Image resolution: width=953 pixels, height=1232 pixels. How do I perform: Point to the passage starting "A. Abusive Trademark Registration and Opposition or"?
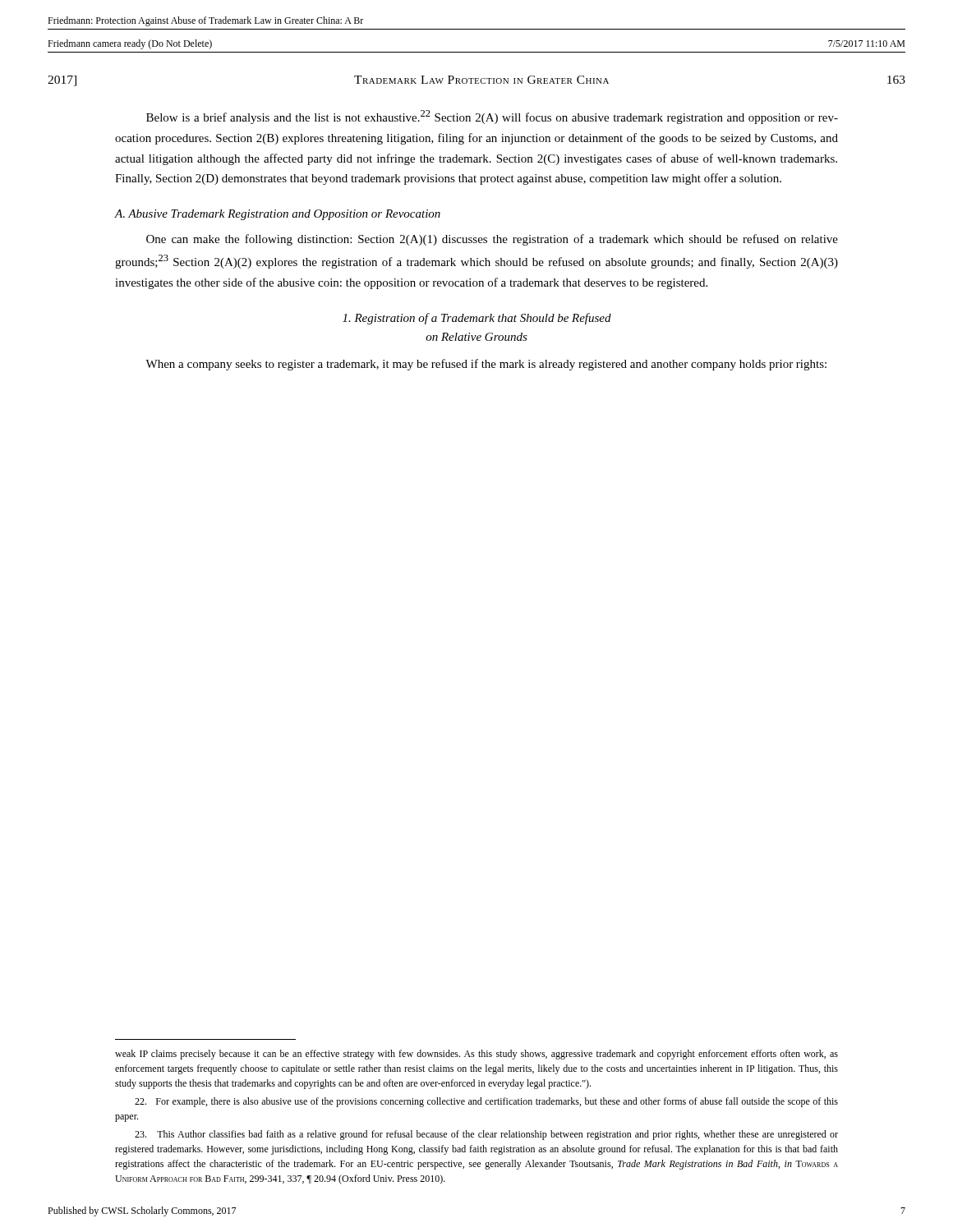point(278,215)
